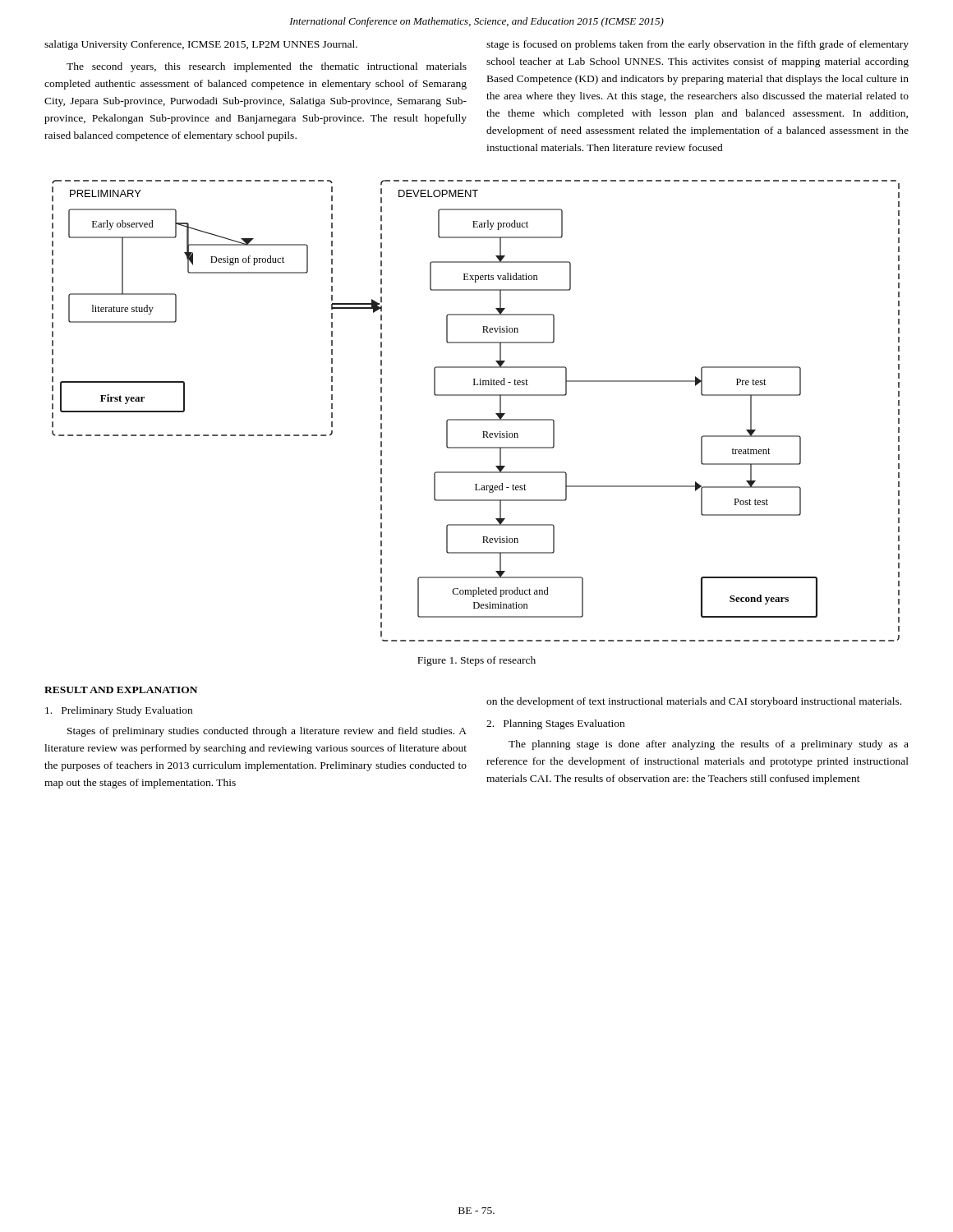This screenshot has height=1232, width=953.
Task: Navigate to the text starting "Figure 1. Steps of research"
Action: point(476,660)
